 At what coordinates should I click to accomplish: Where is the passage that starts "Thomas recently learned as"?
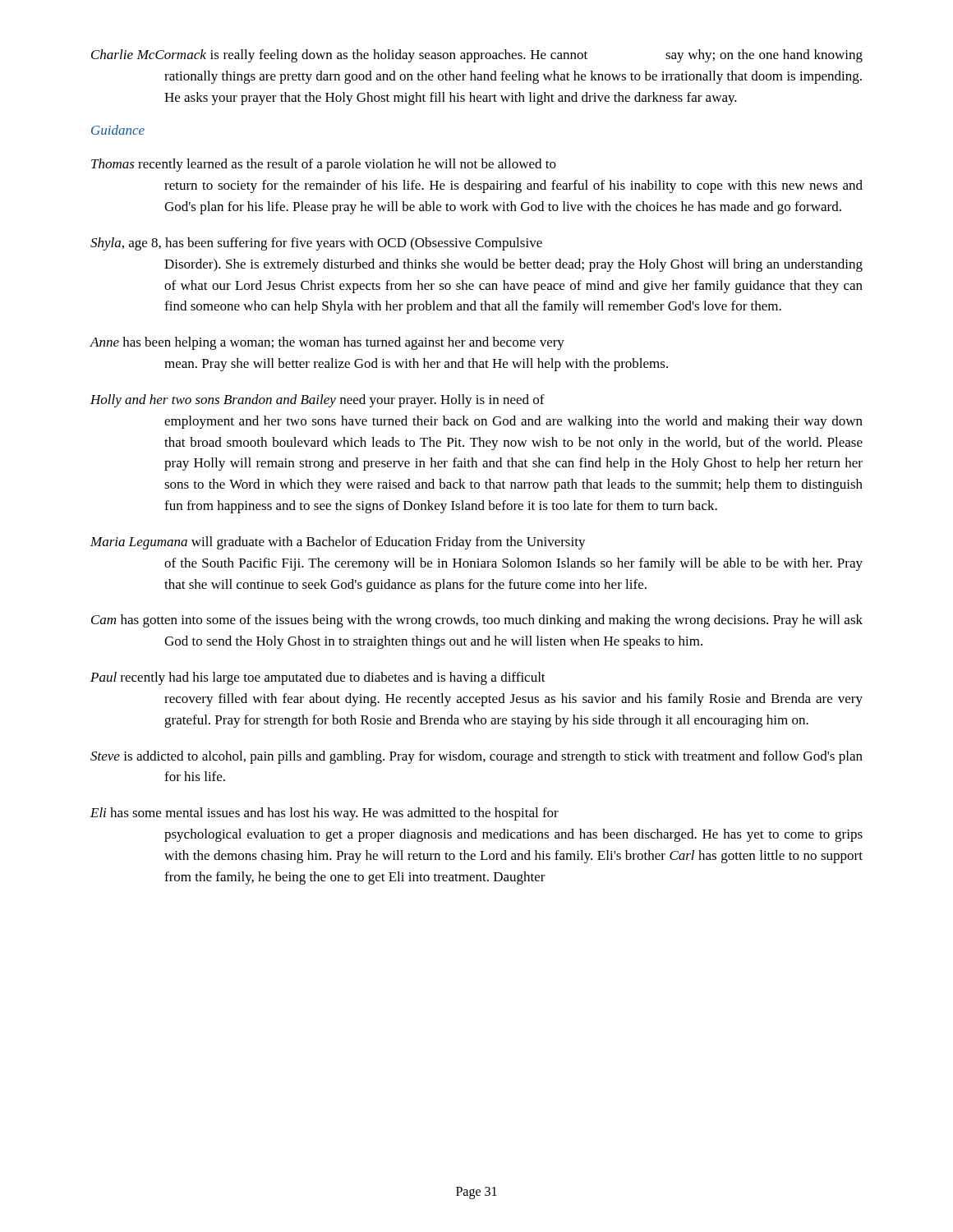coord(476,187)
